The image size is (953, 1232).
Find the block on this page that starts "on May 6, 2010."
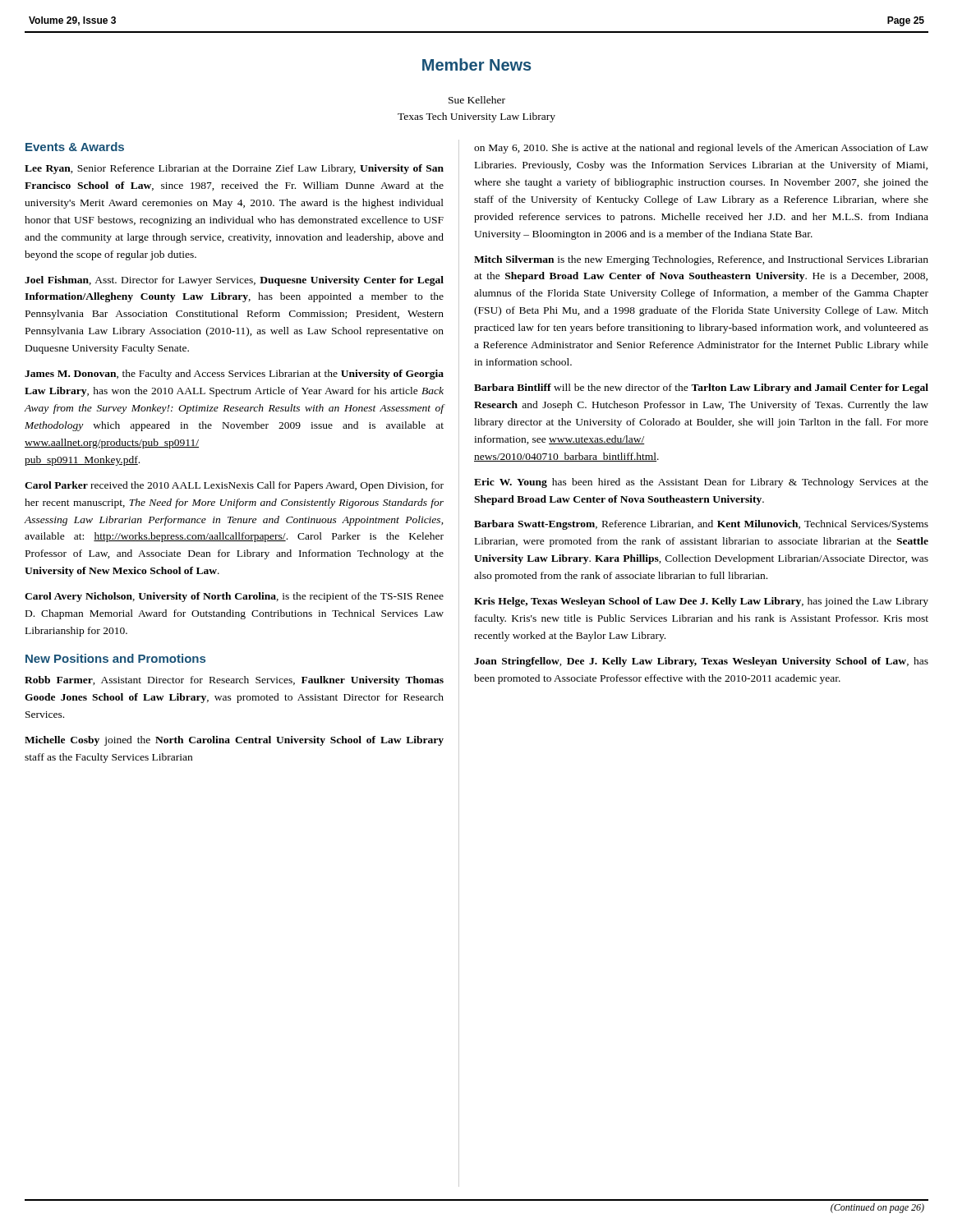point(701,191)
